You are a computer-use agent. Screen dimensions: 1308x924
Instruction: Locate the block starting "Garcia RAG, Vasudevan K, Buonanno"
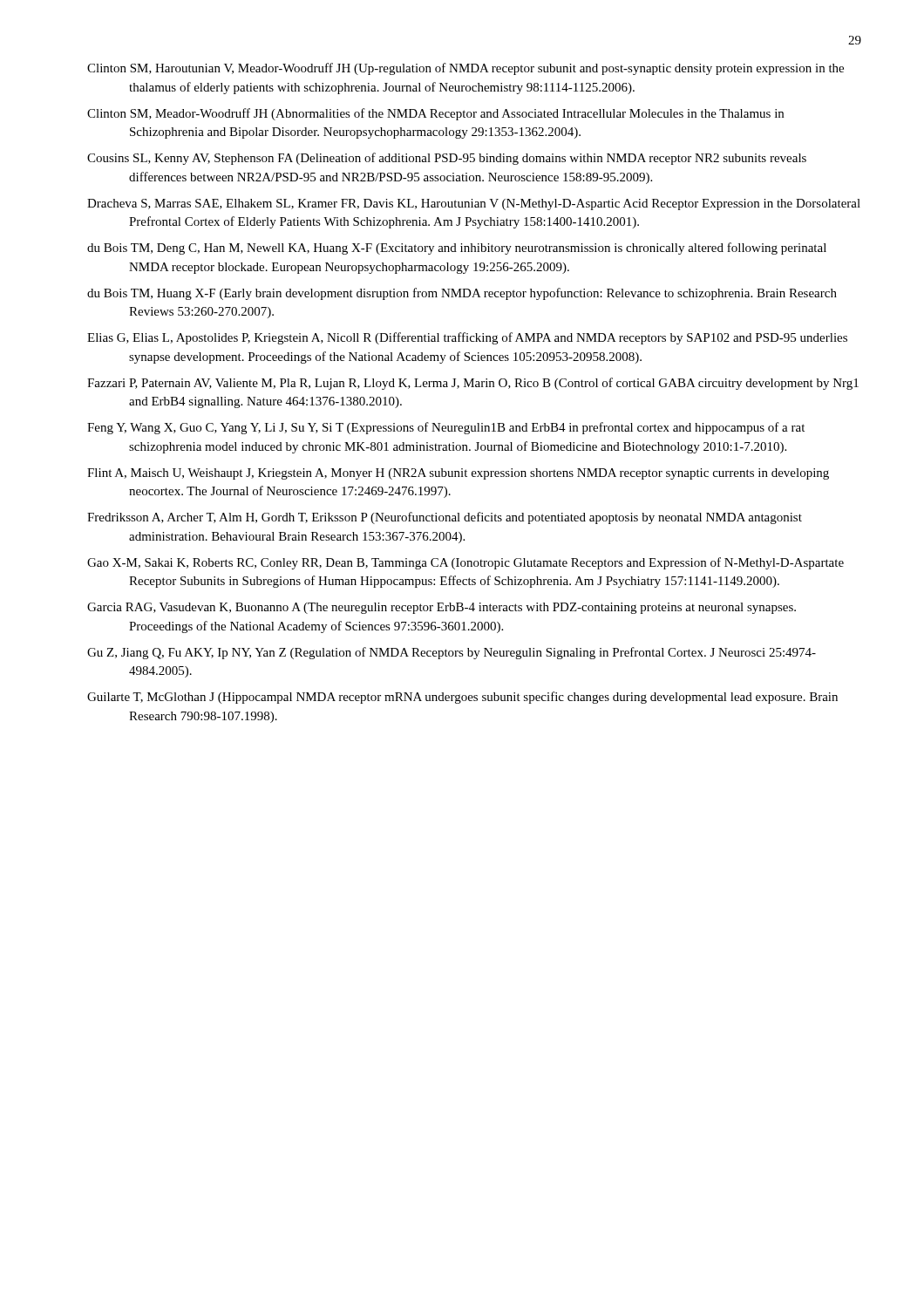(442, 616)
